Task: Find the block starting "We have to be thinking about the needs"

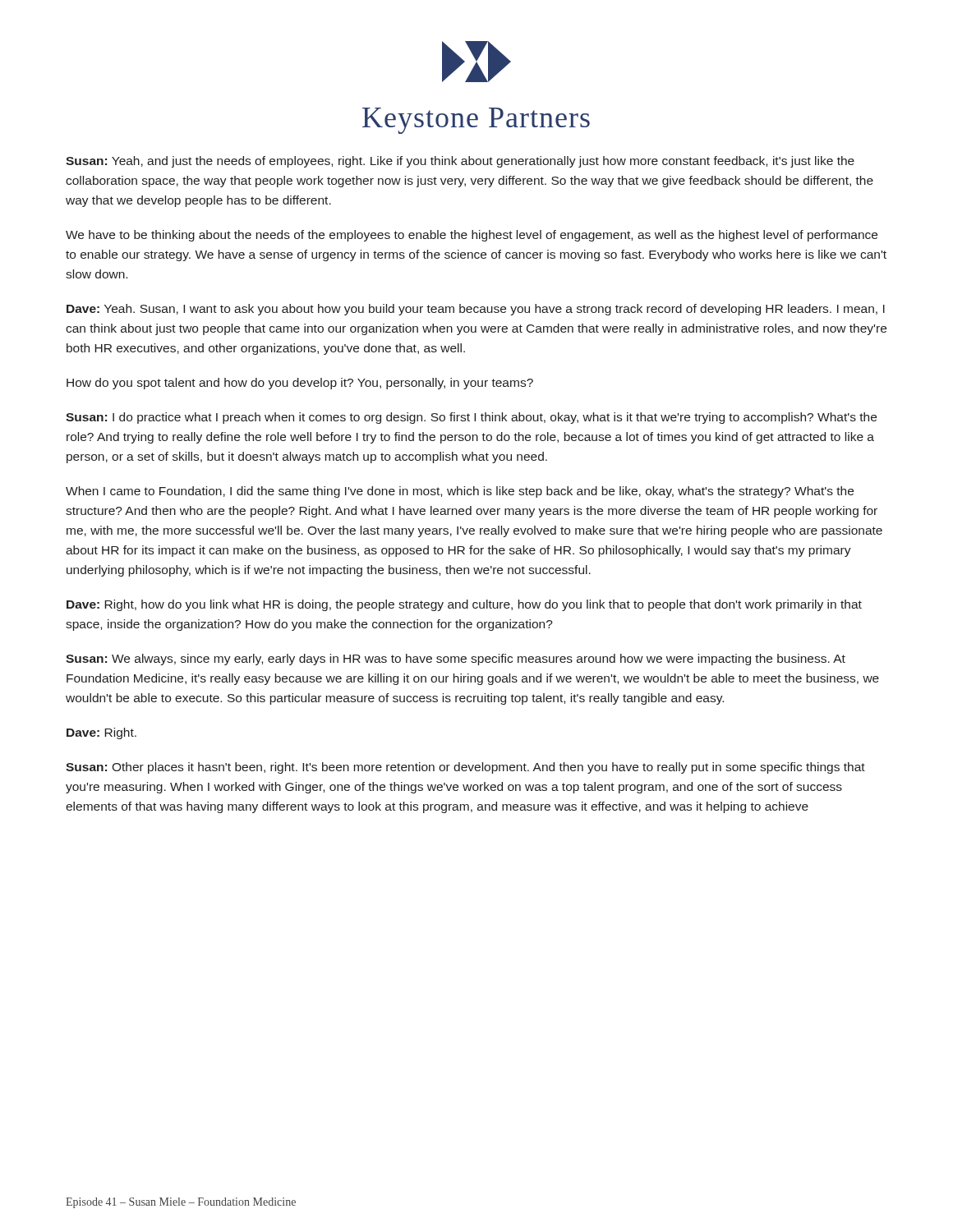Action: (x=476, y=254)
